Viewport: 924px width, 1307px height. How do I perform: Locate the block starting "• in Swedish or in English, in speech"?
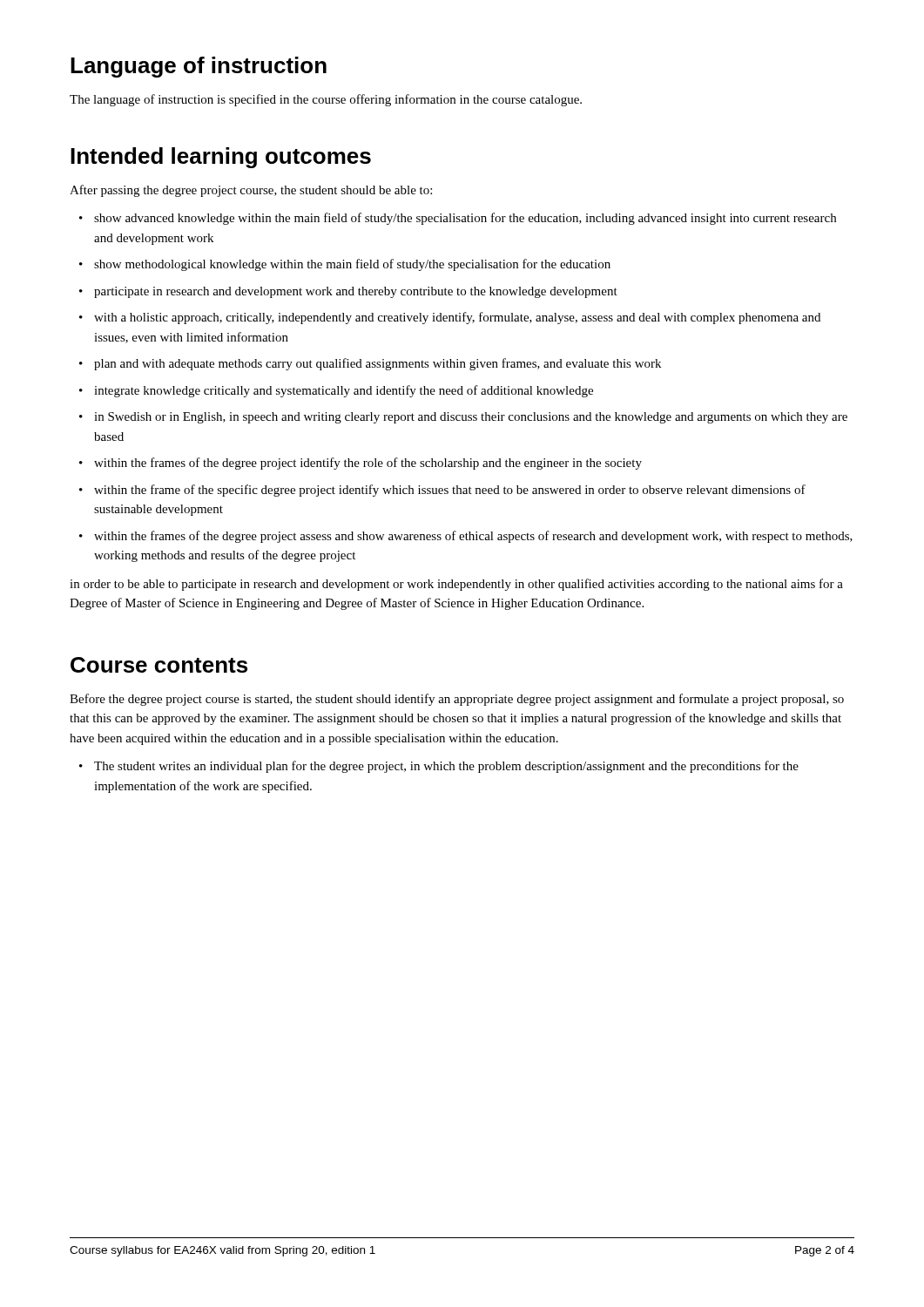point(466,426)
